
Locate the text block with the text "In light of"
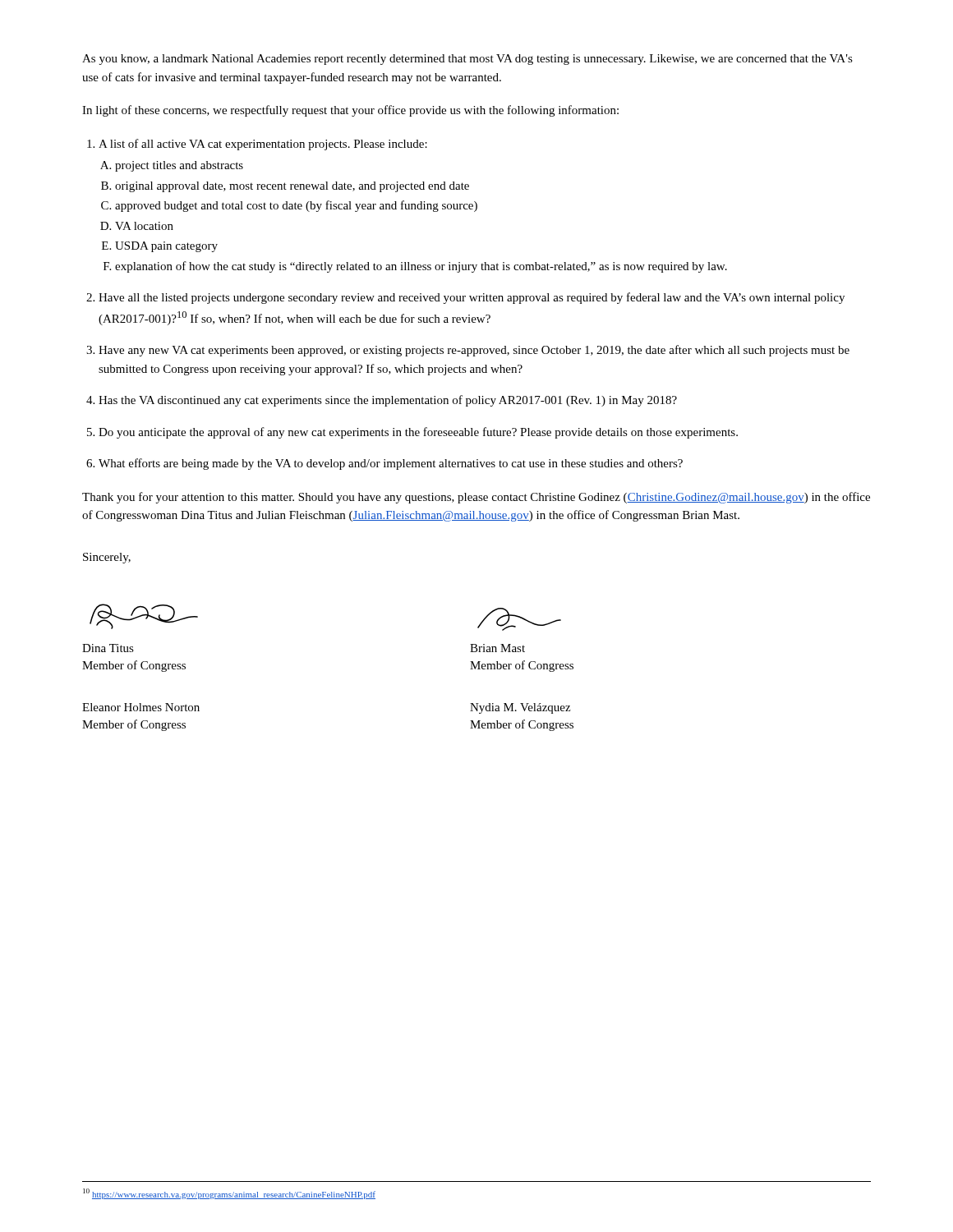[x=351, y=110]
